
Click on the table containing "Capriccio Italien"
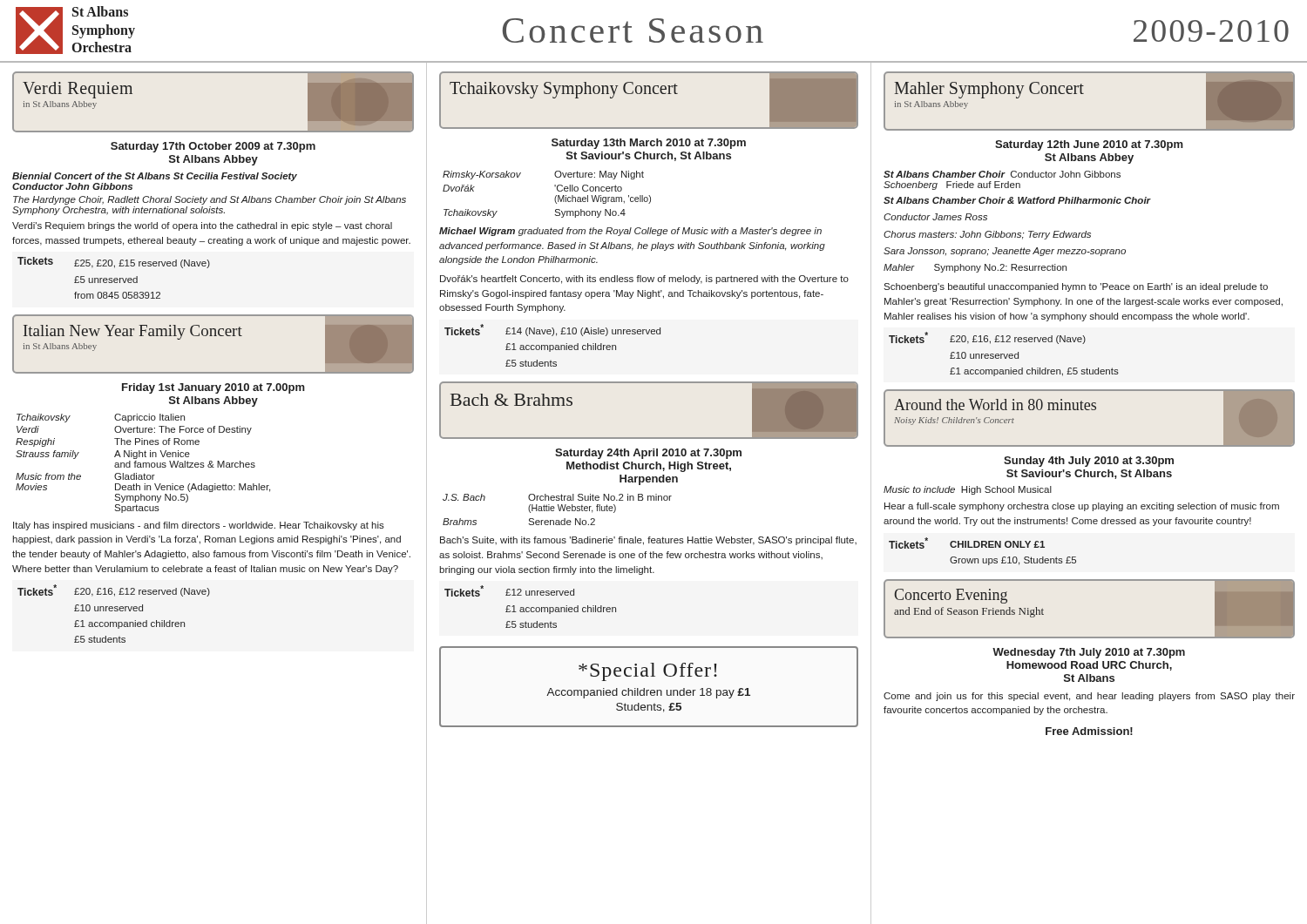(213, 462)
